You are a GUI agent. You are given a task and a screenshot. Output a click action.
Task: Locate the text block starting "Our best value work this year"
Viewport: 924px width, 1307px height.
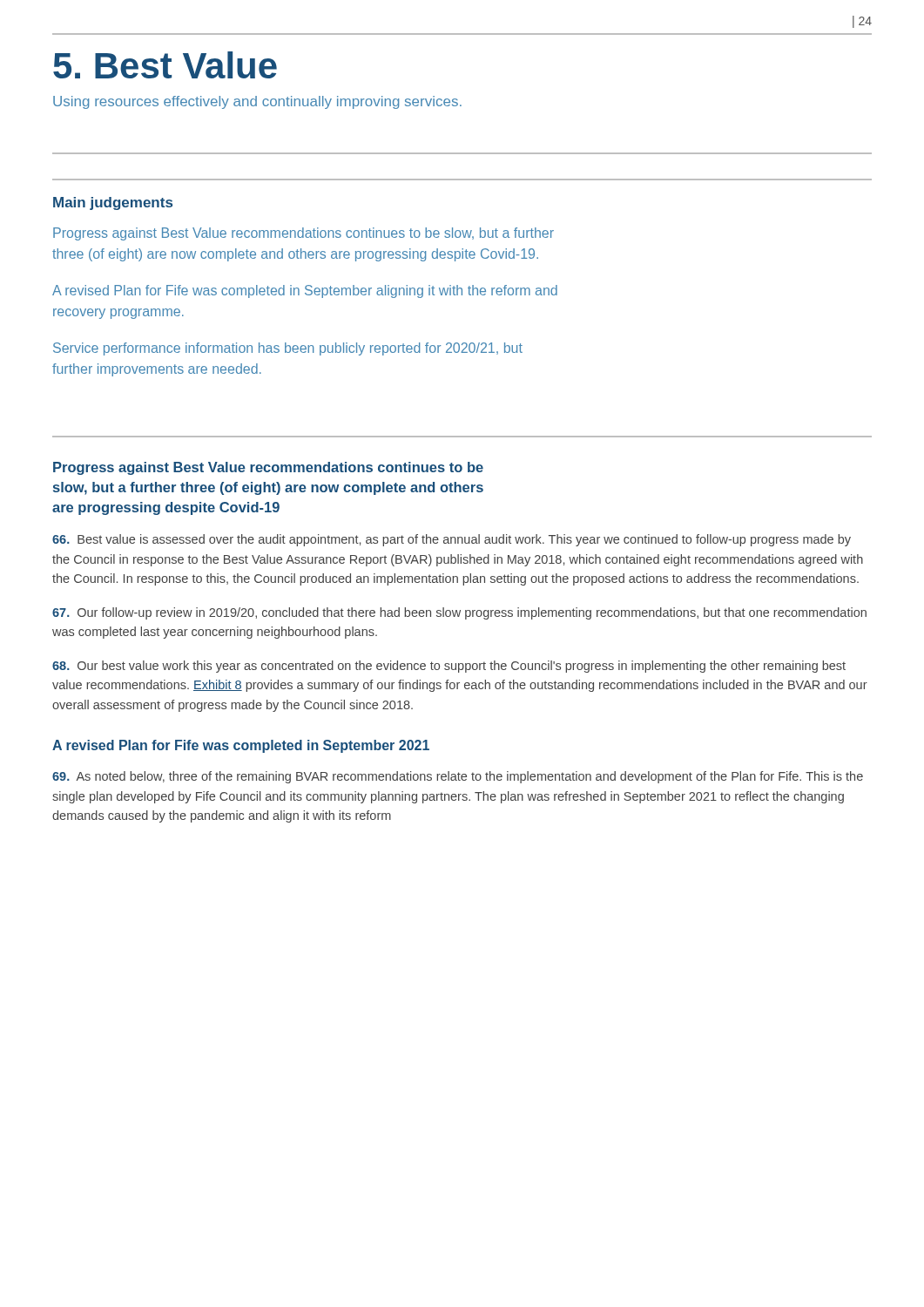pos(460,685)
